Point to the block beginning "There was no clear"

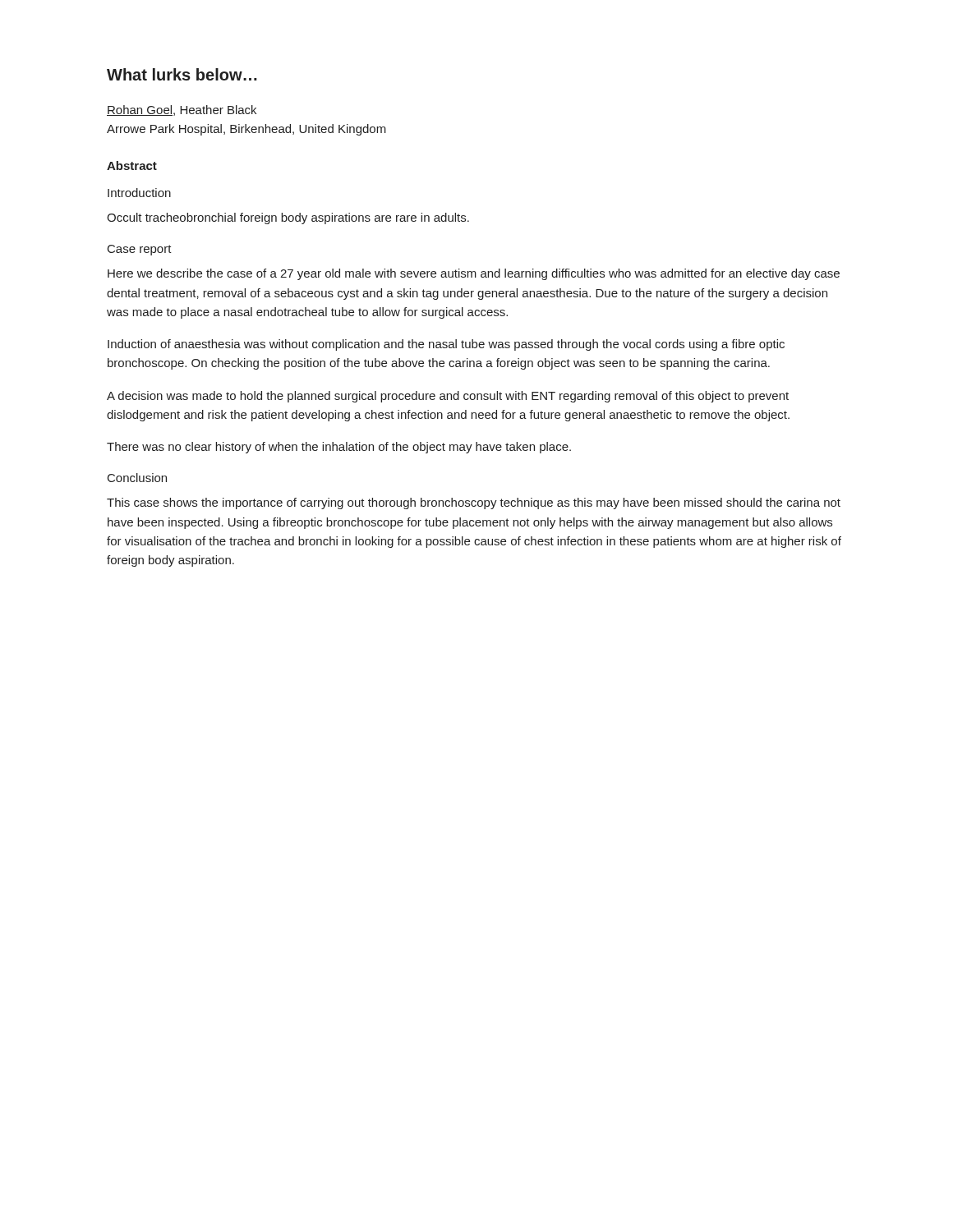339,446
